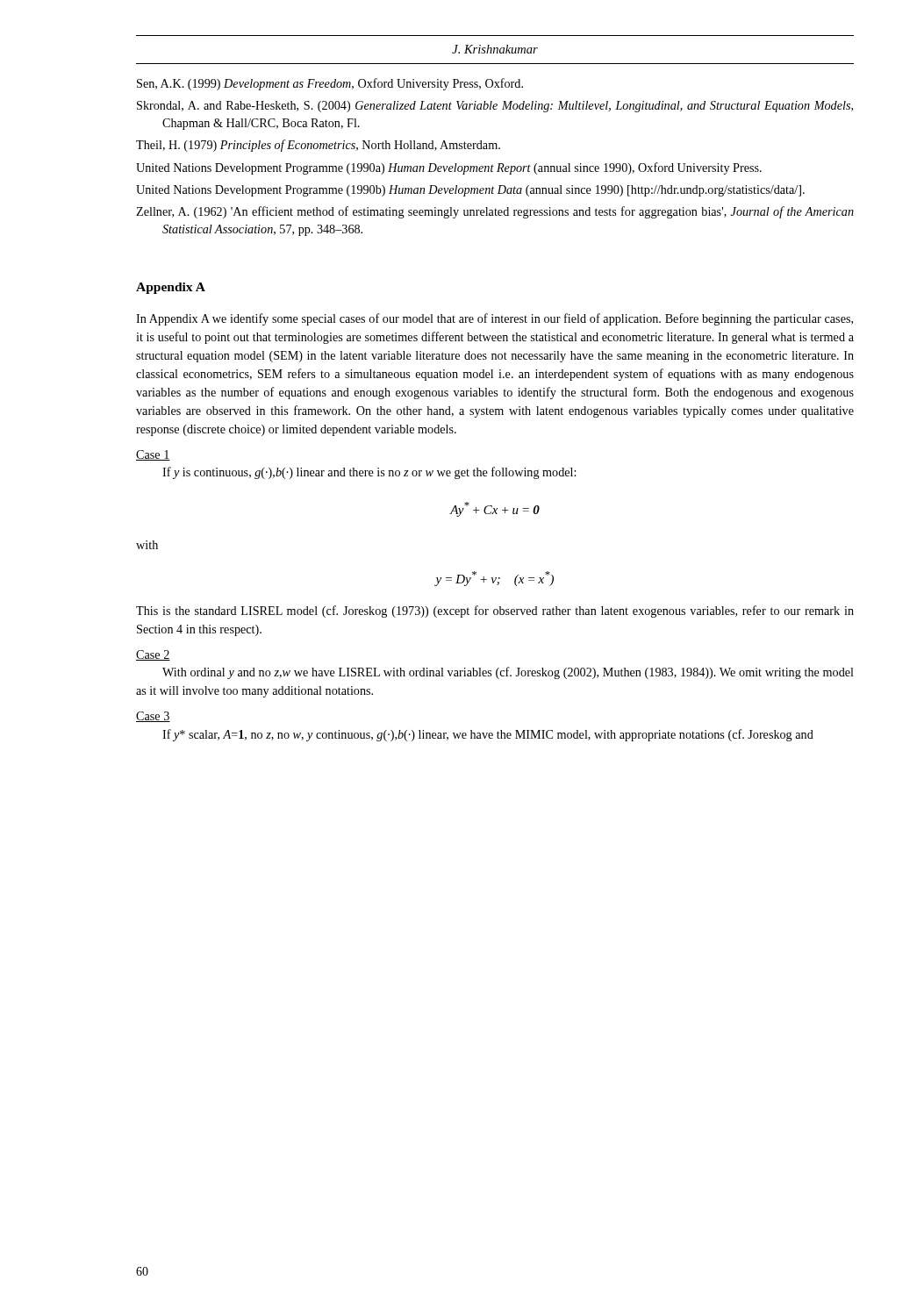
Task: Find the text block containing "If y* scalar, A=1, no z, no w,"
Action: point(488,734)
